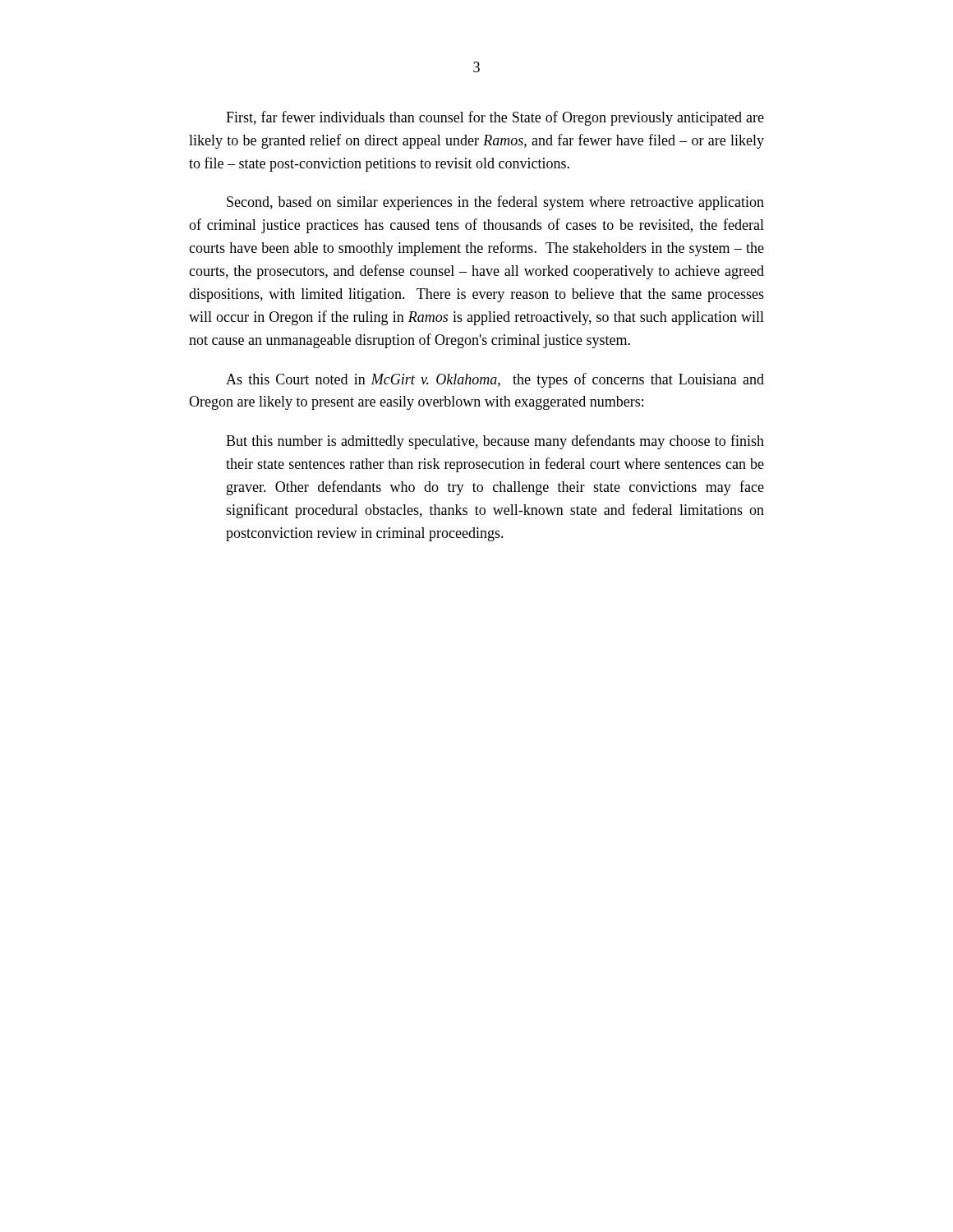Locate the block of text that opens with "But this number is"
The image size is (953, 1232).
495,487
